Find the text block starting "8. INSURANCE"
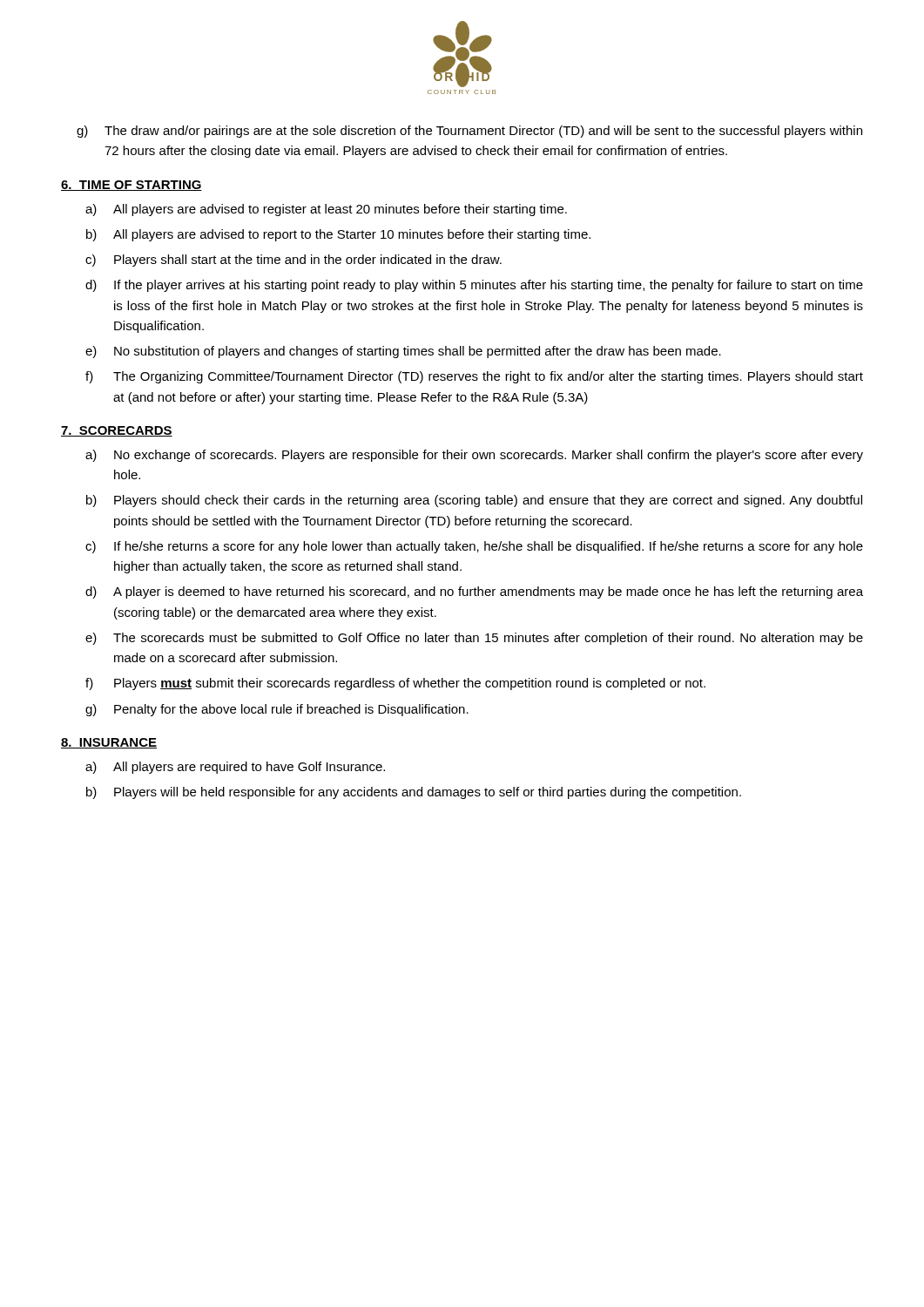 [109, 742]
